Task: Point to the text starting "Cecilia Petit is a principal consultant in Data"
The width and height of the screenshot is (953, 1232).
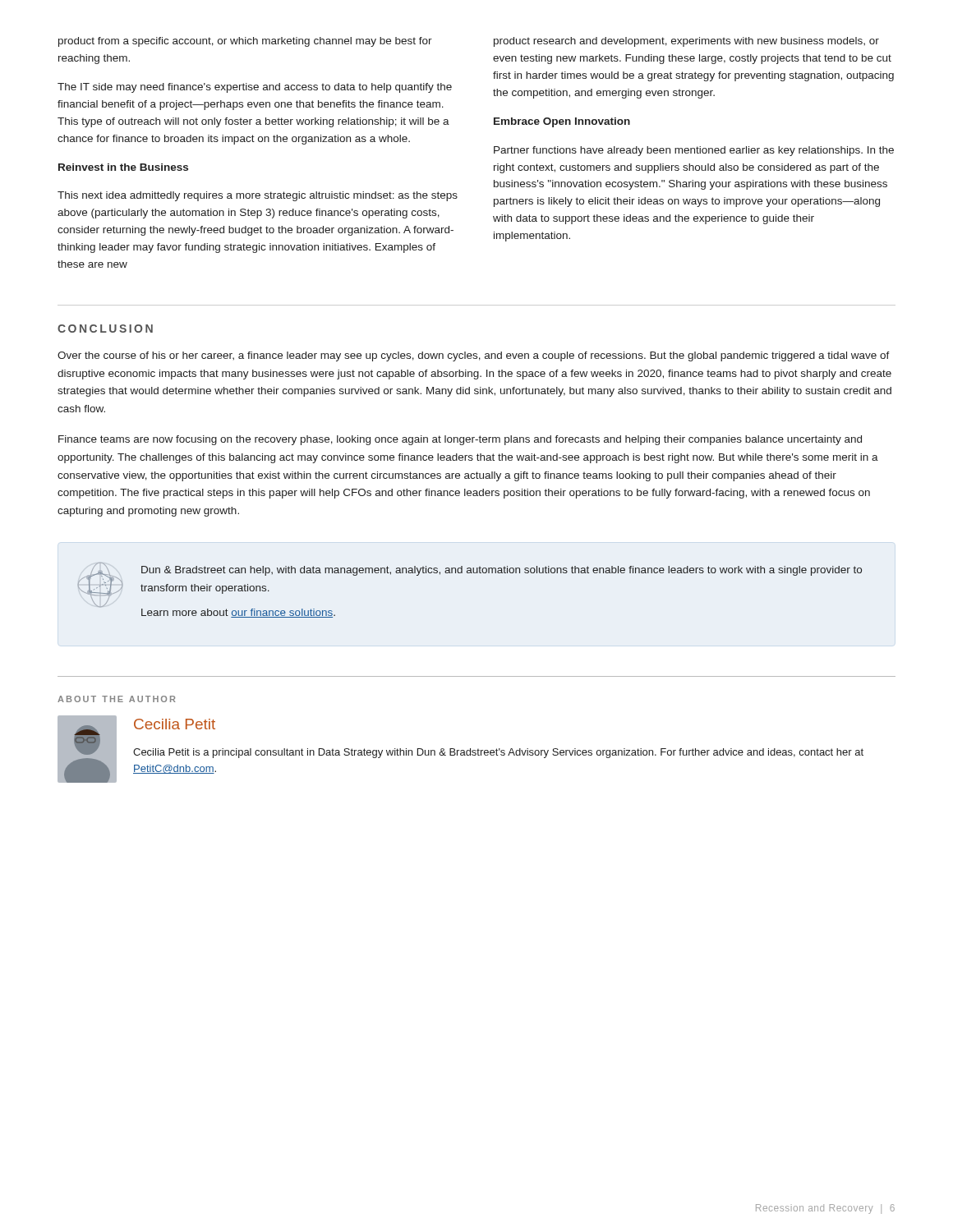Action: [514, 761]
